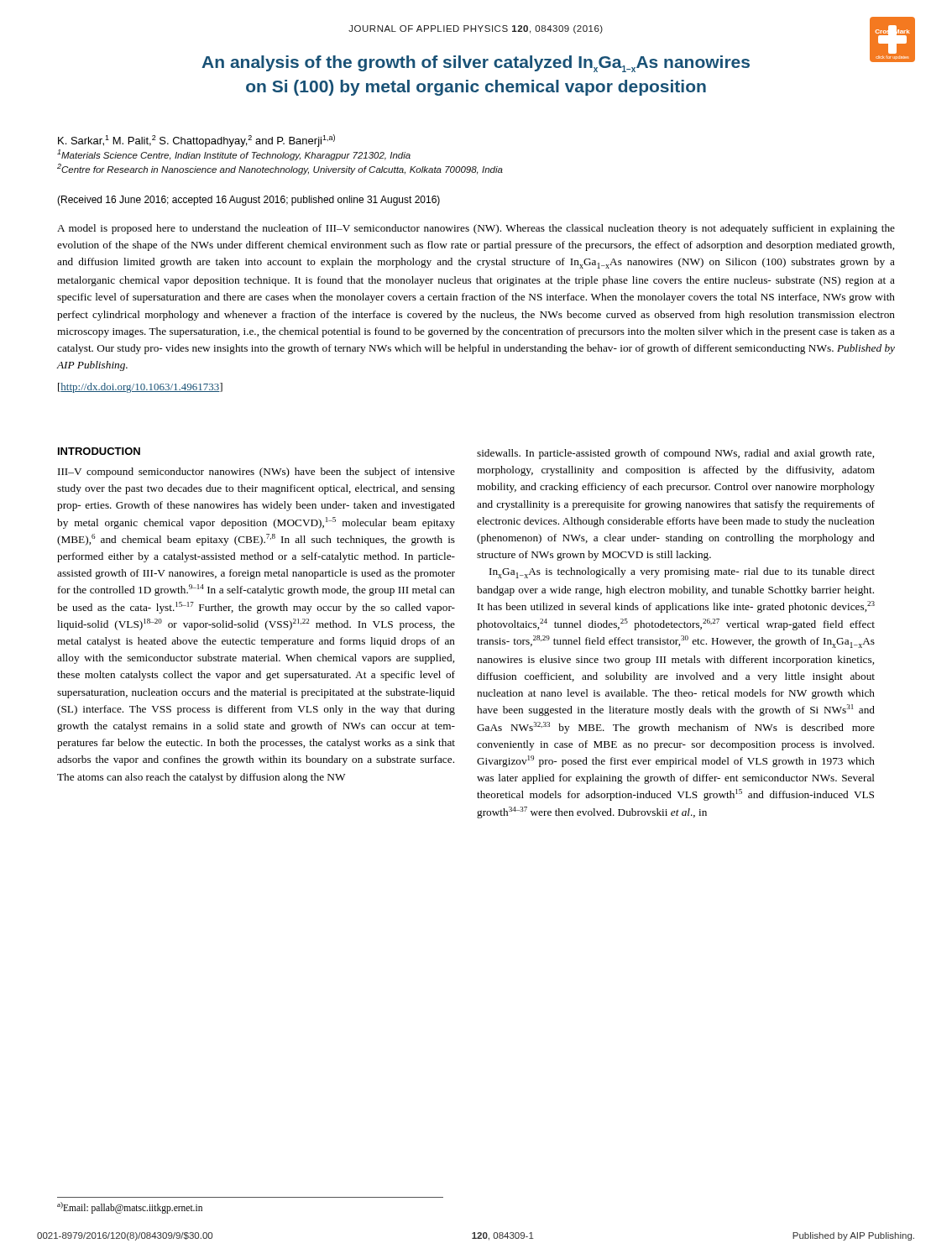Screen dimensions: 1259x952
Task: Locate the text starting "(Received 16 June 2016; accepted"
Action: (x=249, y=200)
